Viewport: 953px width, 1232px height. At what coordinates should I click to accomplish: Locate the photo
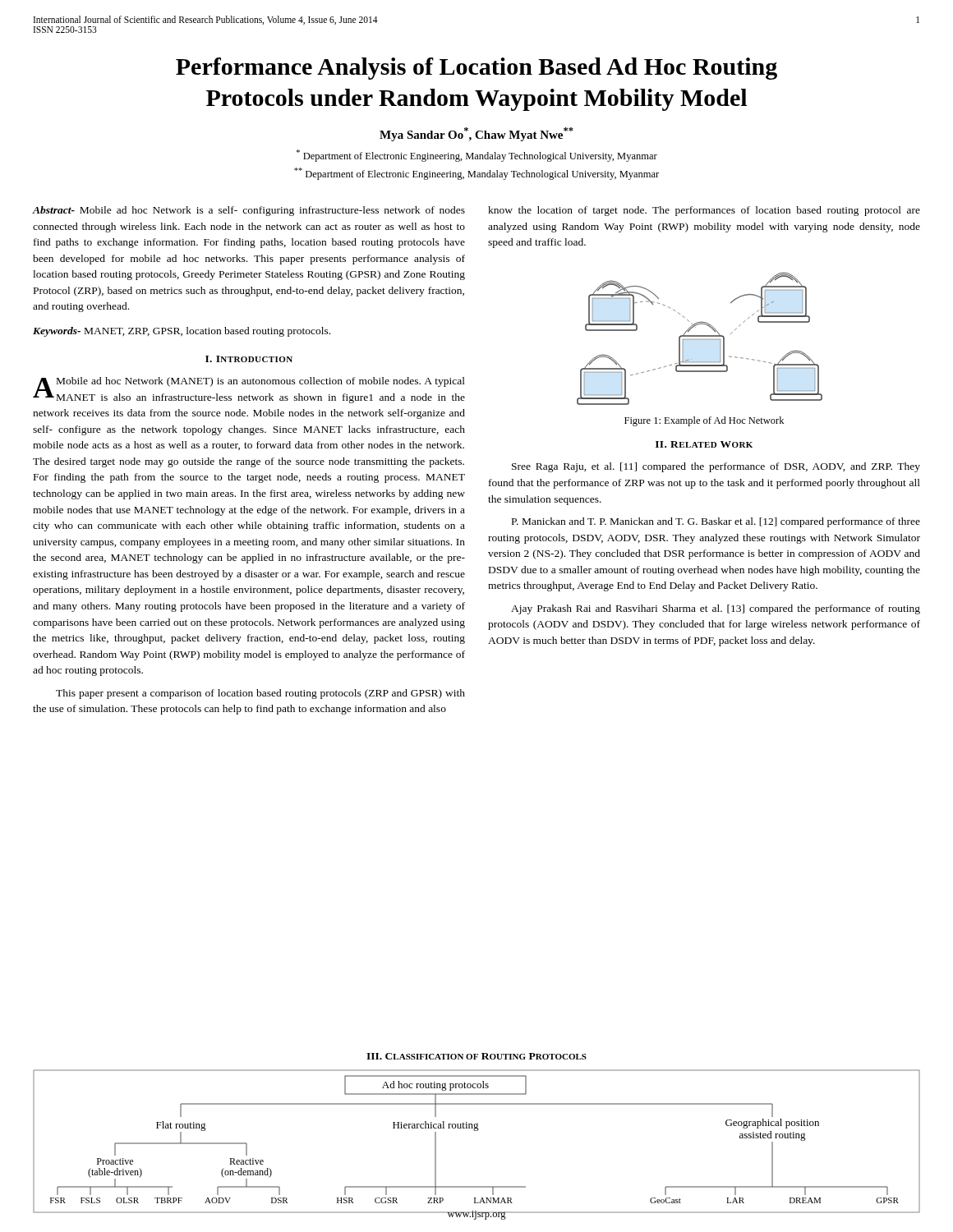pyautogui.click(x=704, y=336)
